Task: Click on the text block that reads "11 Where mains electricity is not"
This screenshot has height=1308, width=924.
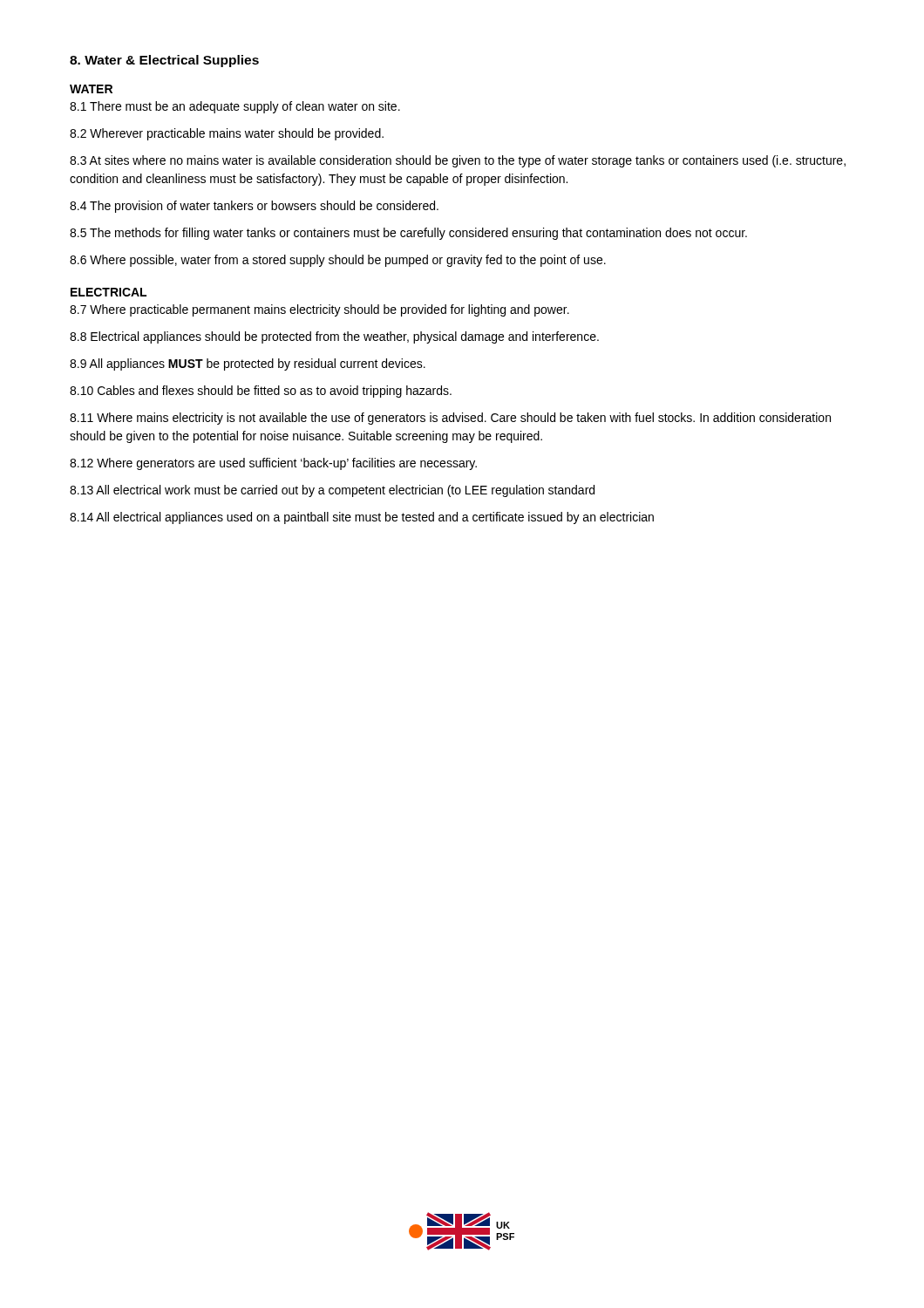Action: point(451,427)
